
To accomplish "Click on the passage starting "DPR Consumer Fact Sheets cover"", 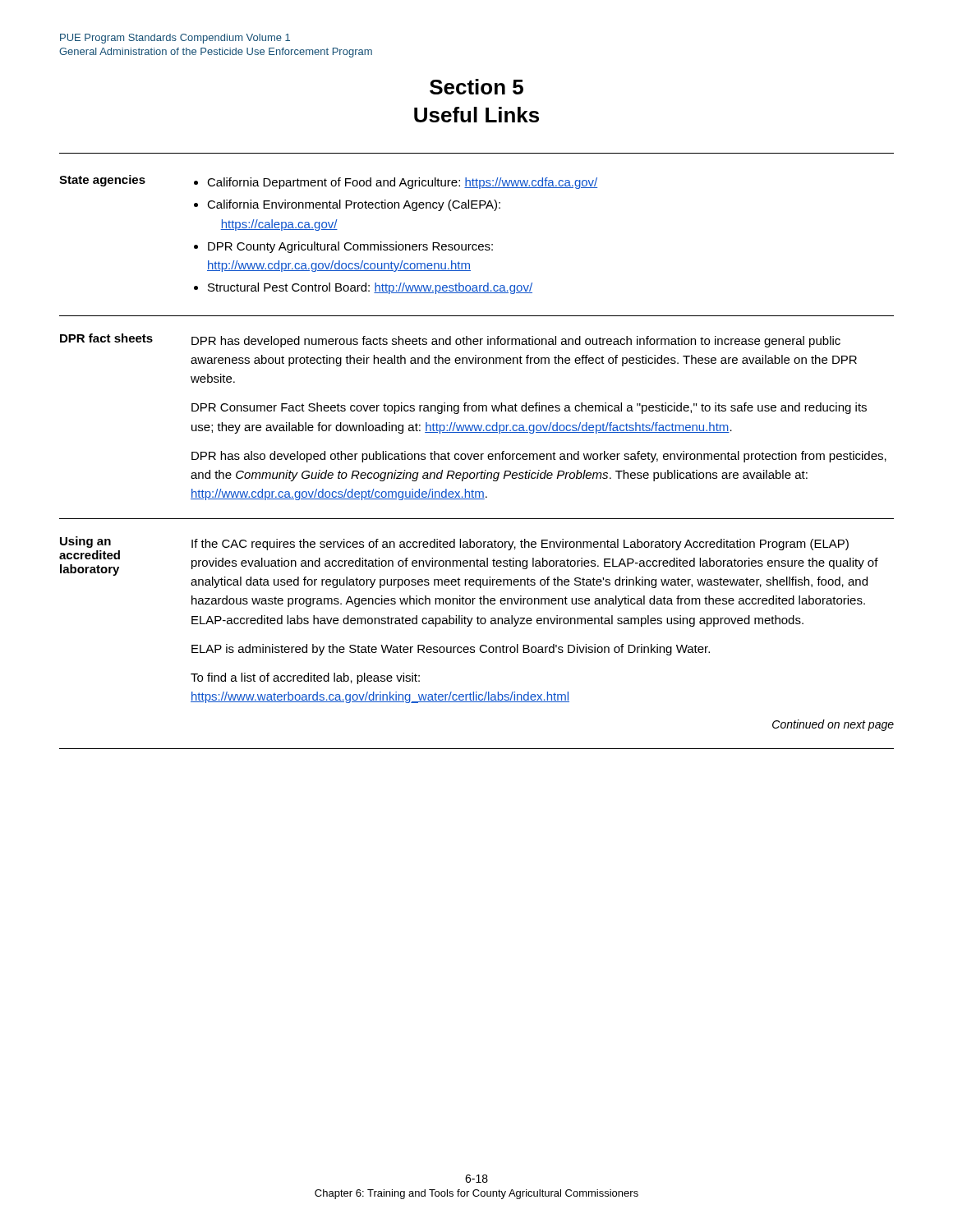I will 529,417.
